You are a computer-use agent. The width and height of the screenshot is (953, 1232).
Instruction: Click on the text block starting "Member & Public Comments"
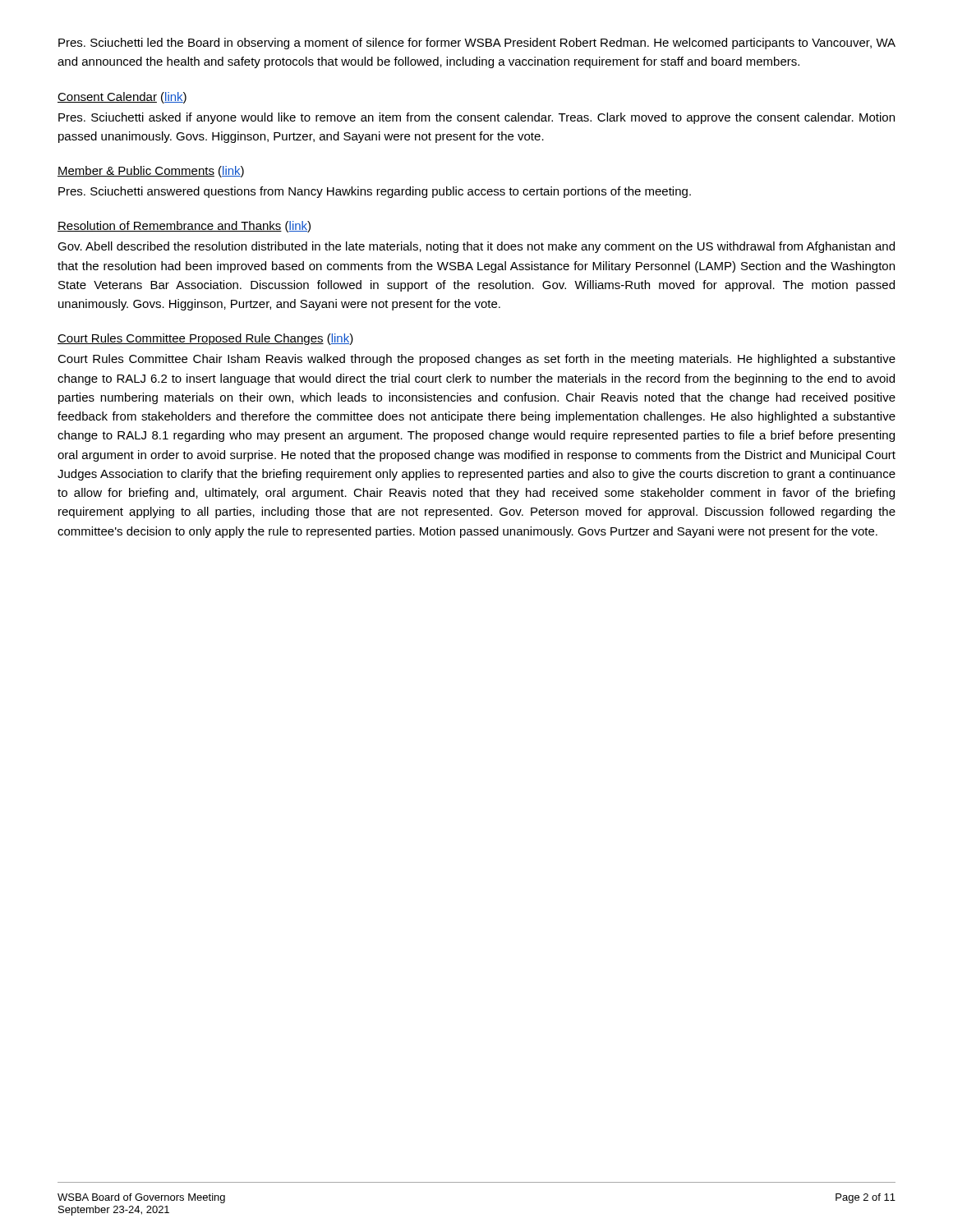136,170
